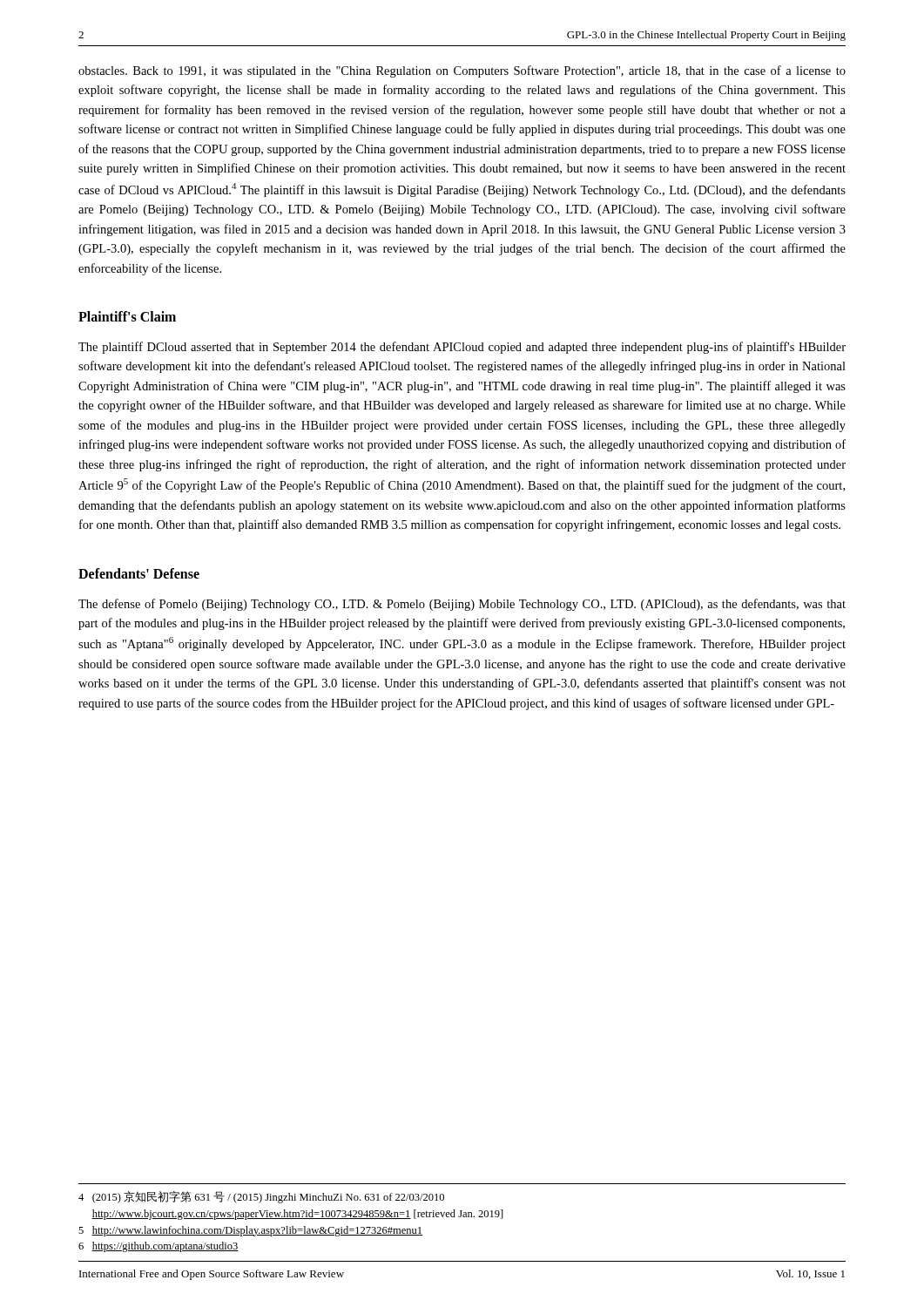This screenshot has height=1307, width=924.
Task: Locate the block of text that opens with "The defense of Pomelo"
Action: click(462, 653)
